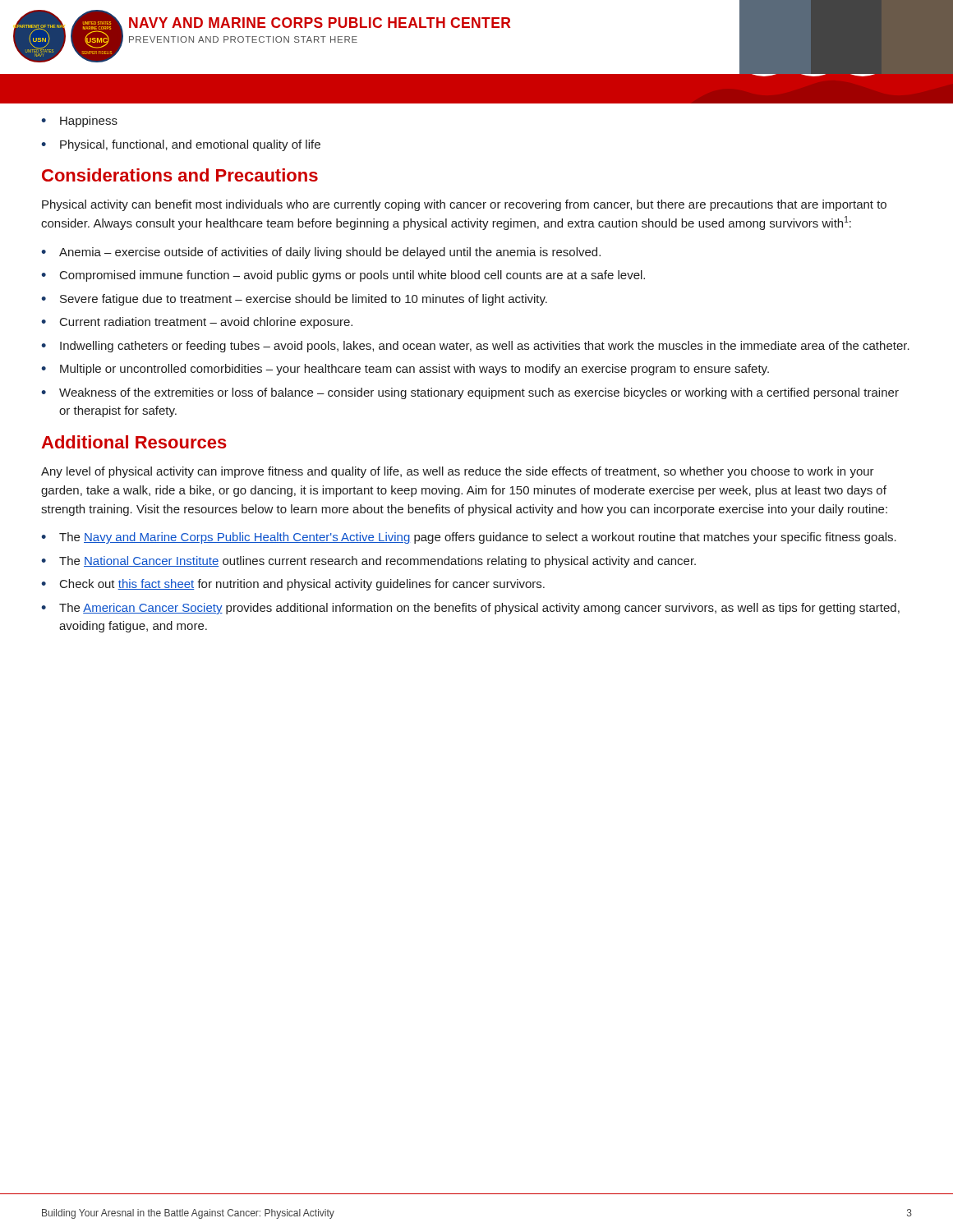Click on the list item that says "Severe fatigue due to treatment – exercise should"
Image resolution: width=953 pixels, height=1232 pixels.
476,299
